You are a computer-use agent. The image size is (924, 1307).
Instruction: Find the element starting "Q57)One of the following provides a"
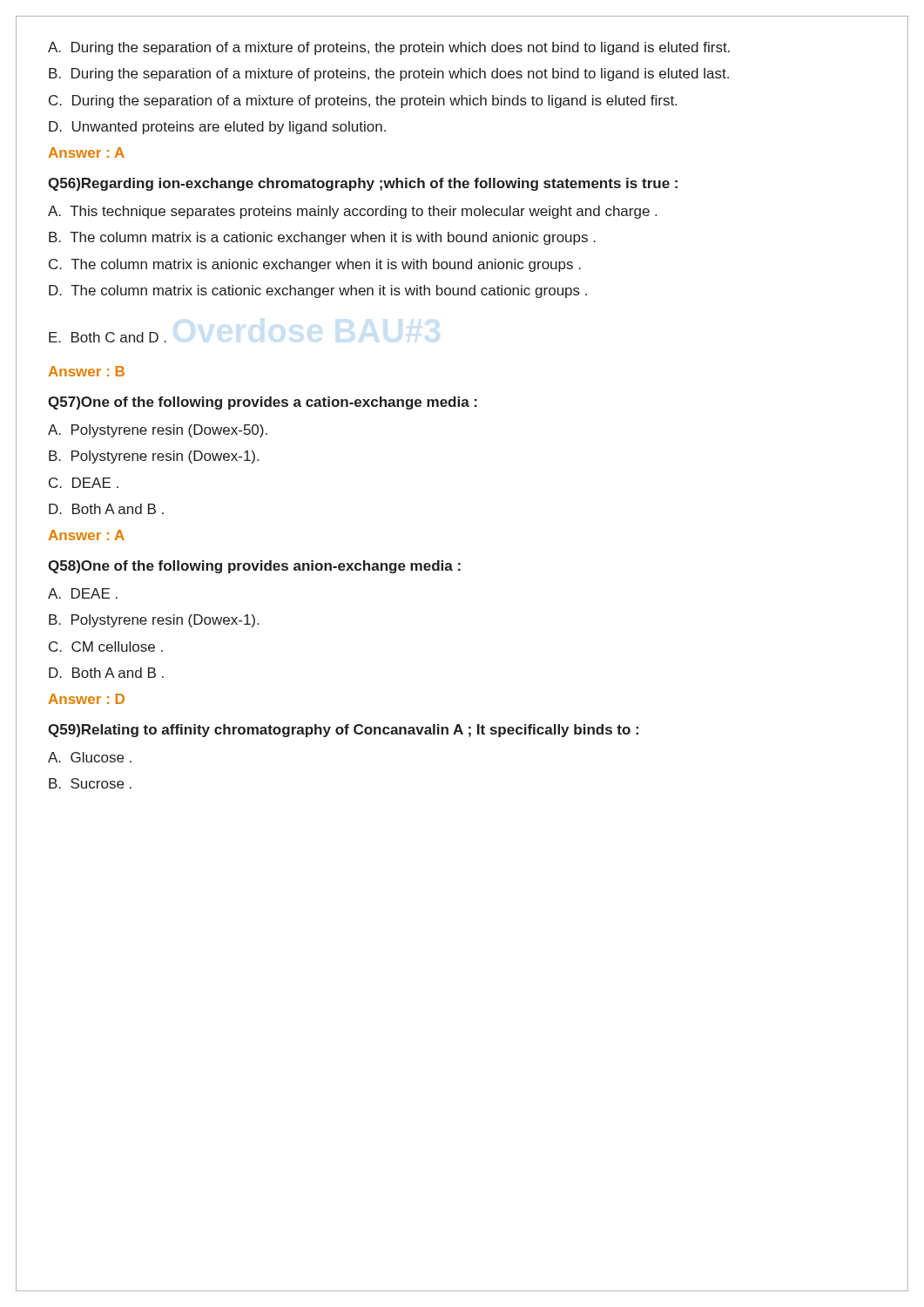point(263,402)
